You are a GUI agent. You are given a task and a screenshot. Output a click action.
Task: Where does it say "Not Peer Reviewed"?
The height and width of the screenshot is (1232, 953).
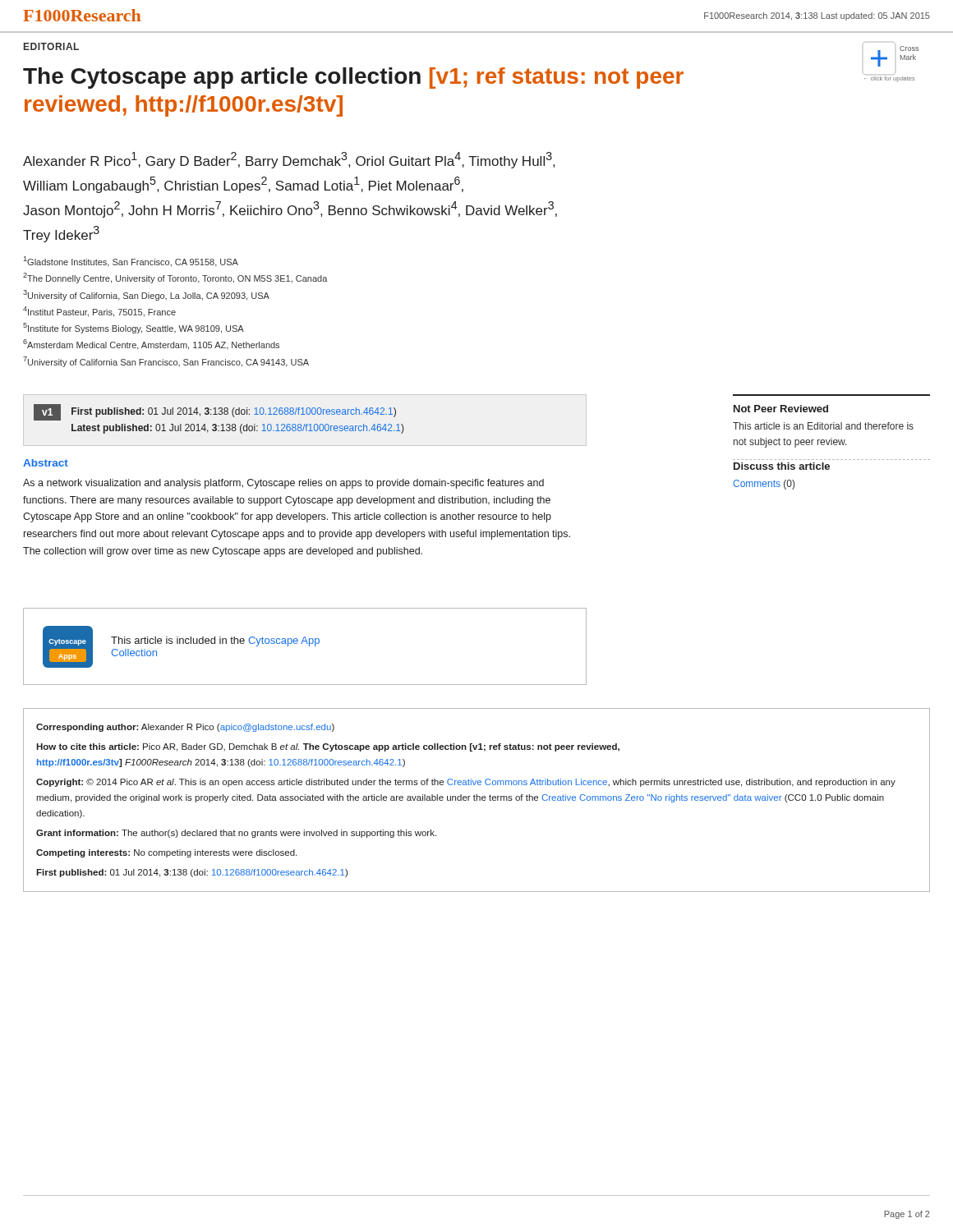[x=781, y=409]
